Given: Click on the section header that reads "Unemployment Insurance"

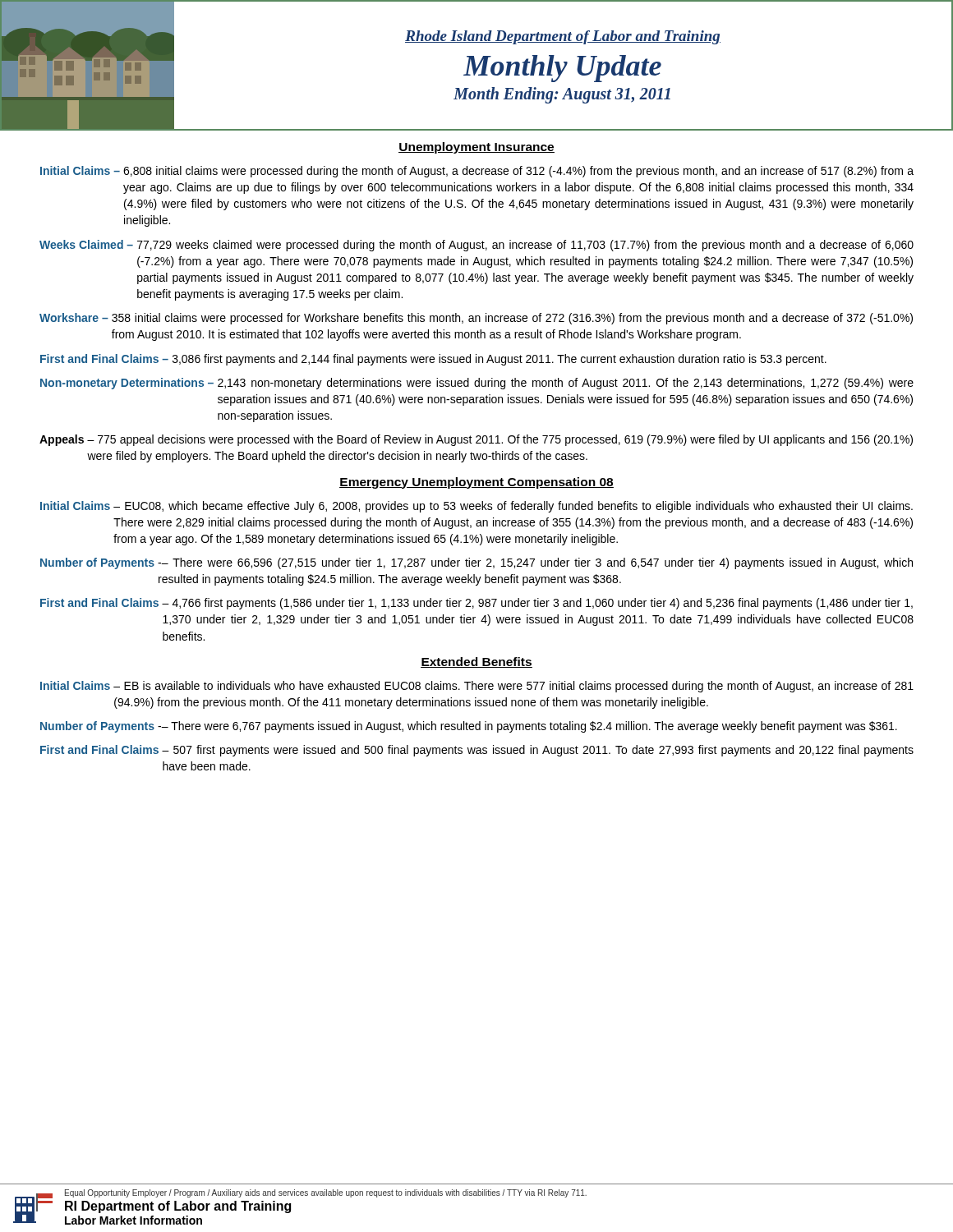Looking at the screenshot, I should pos(476,147).
